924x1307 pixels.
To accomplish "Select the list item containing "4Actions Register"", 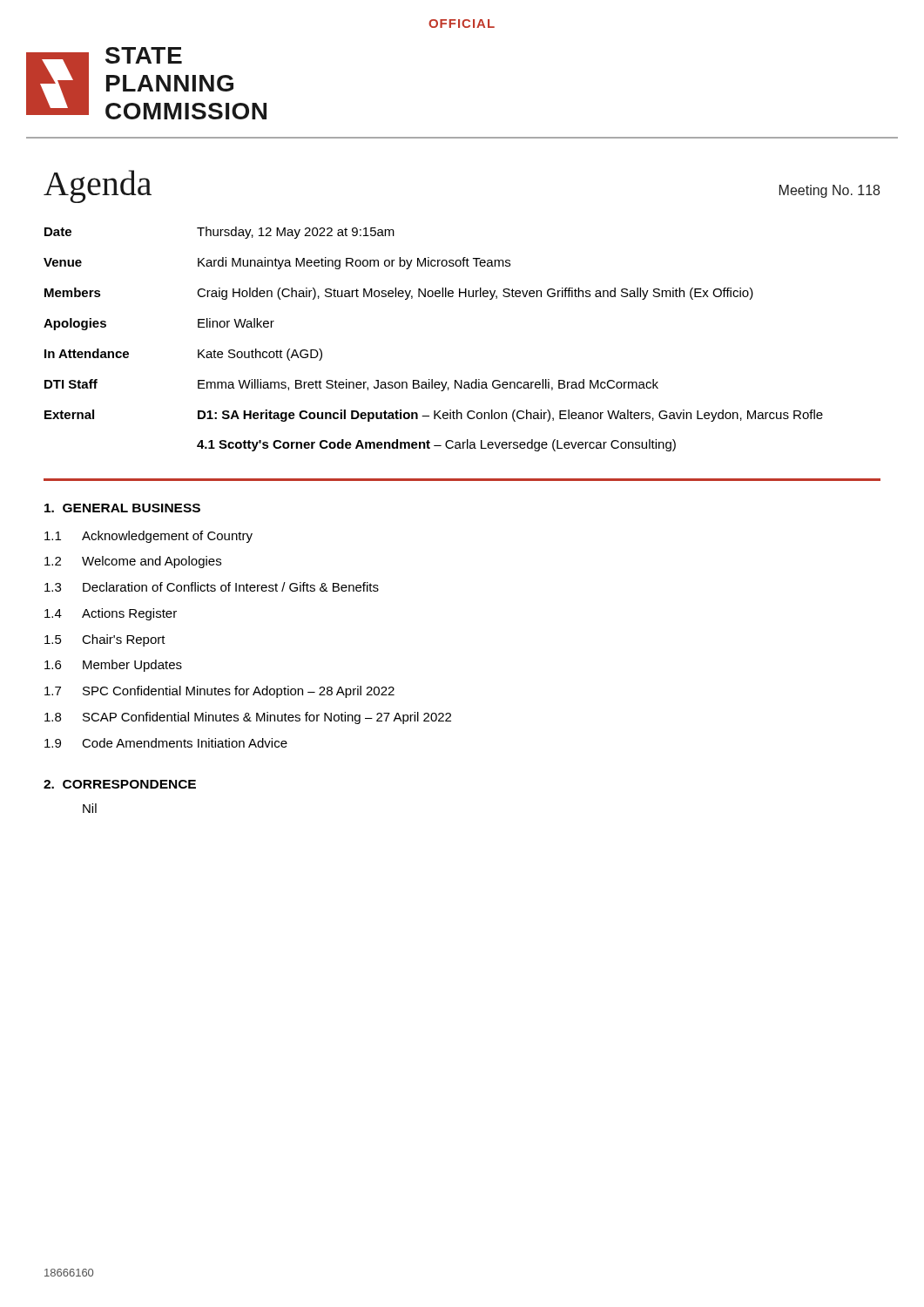I will click(x=110, y=613).
